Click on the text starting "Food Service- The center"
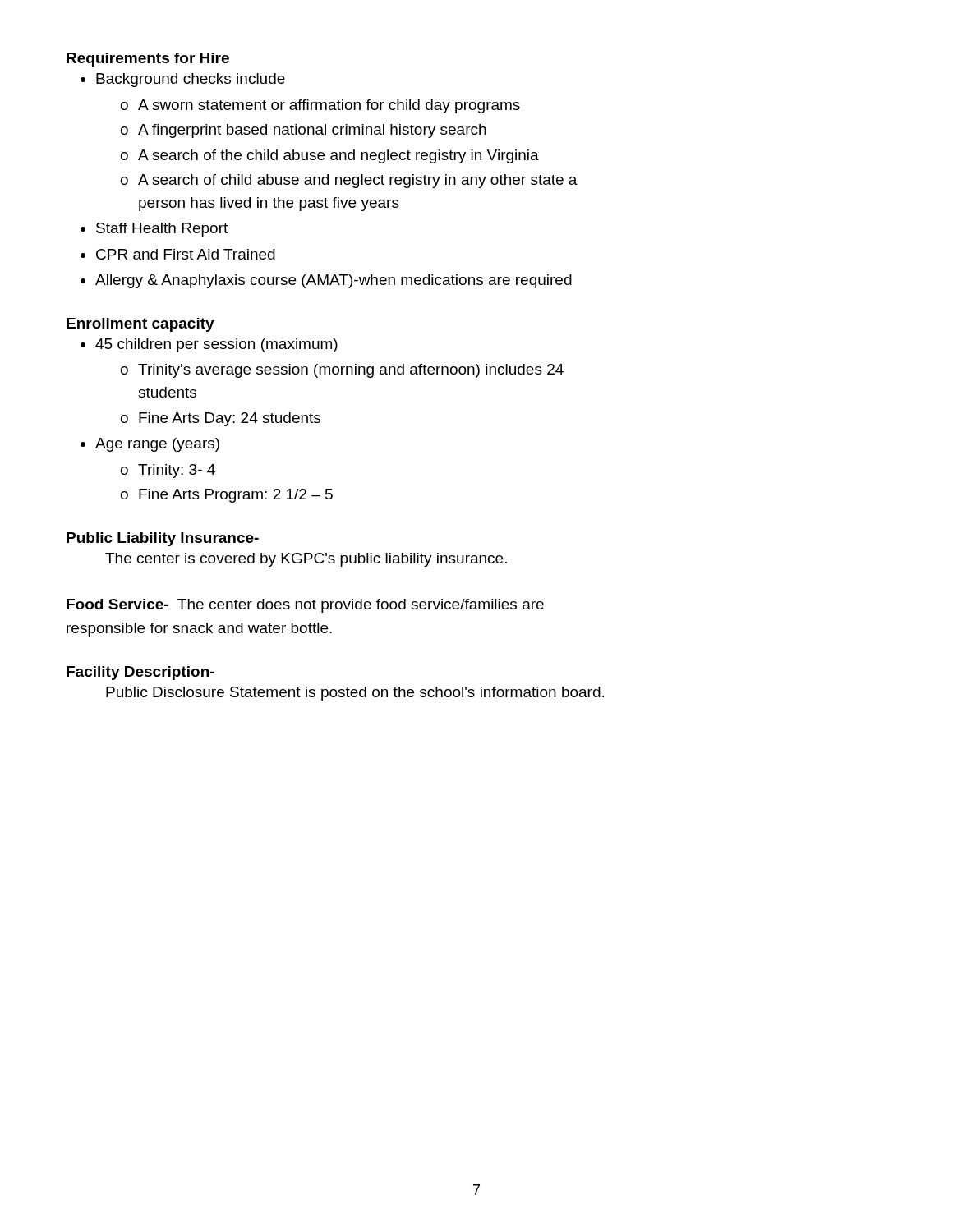953x1232 pixels. [305, 616]
